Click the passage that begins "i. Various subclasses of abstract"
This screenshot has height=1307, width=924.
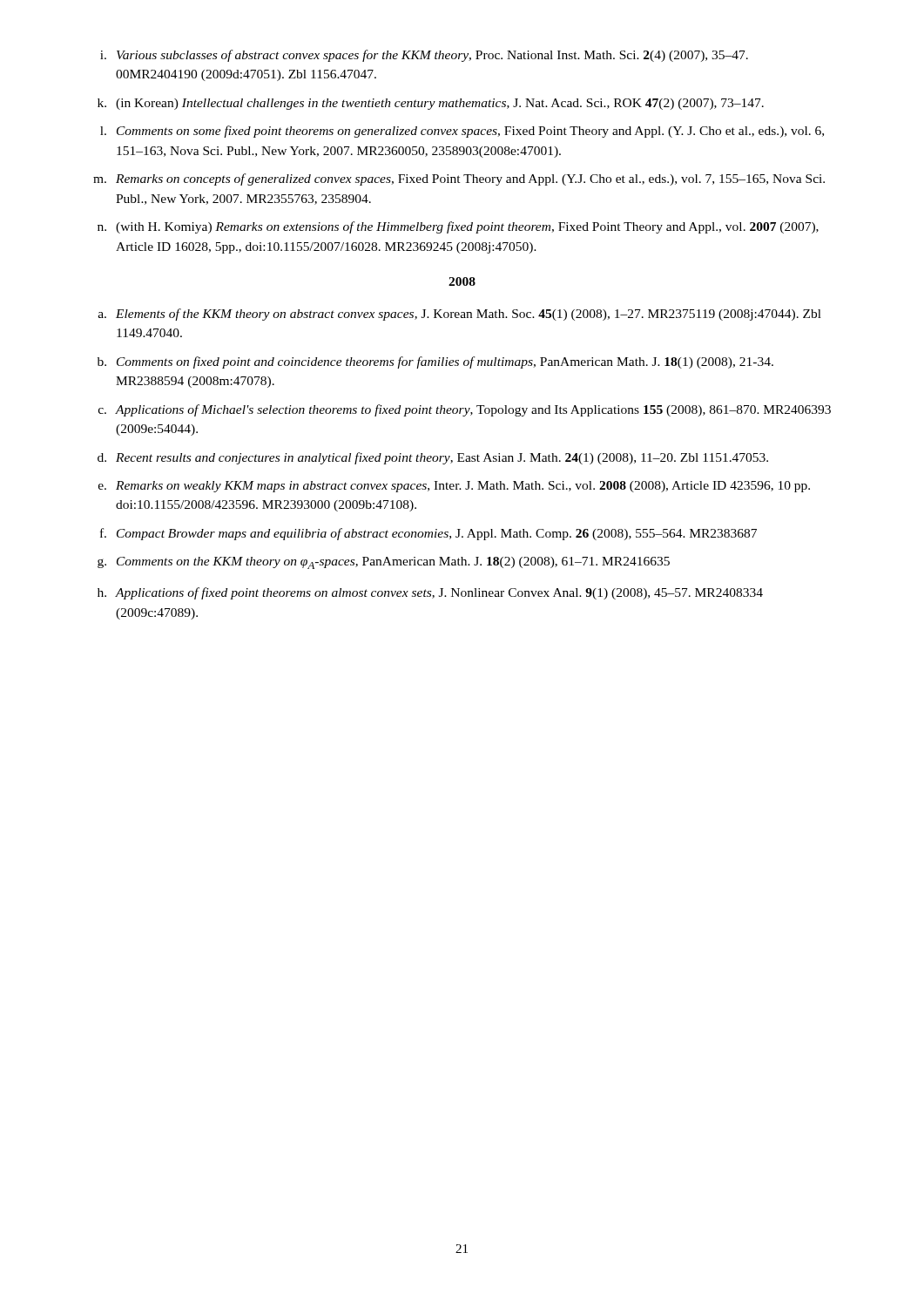click(x=462, y=65)
